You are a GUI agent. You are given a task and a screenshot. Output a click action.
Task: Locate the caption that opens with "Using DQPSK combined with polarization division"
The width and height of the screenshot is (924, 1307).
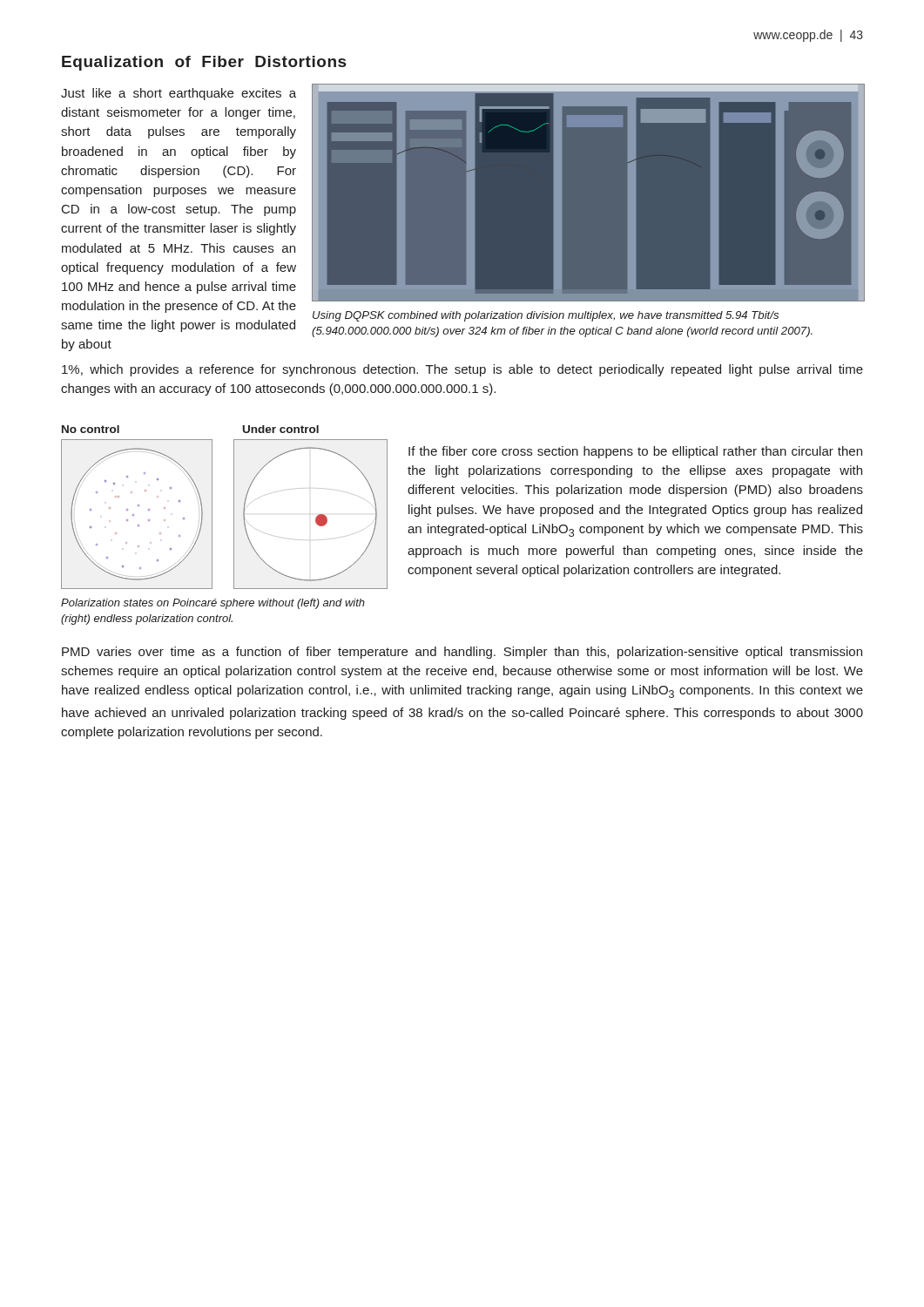563,323
